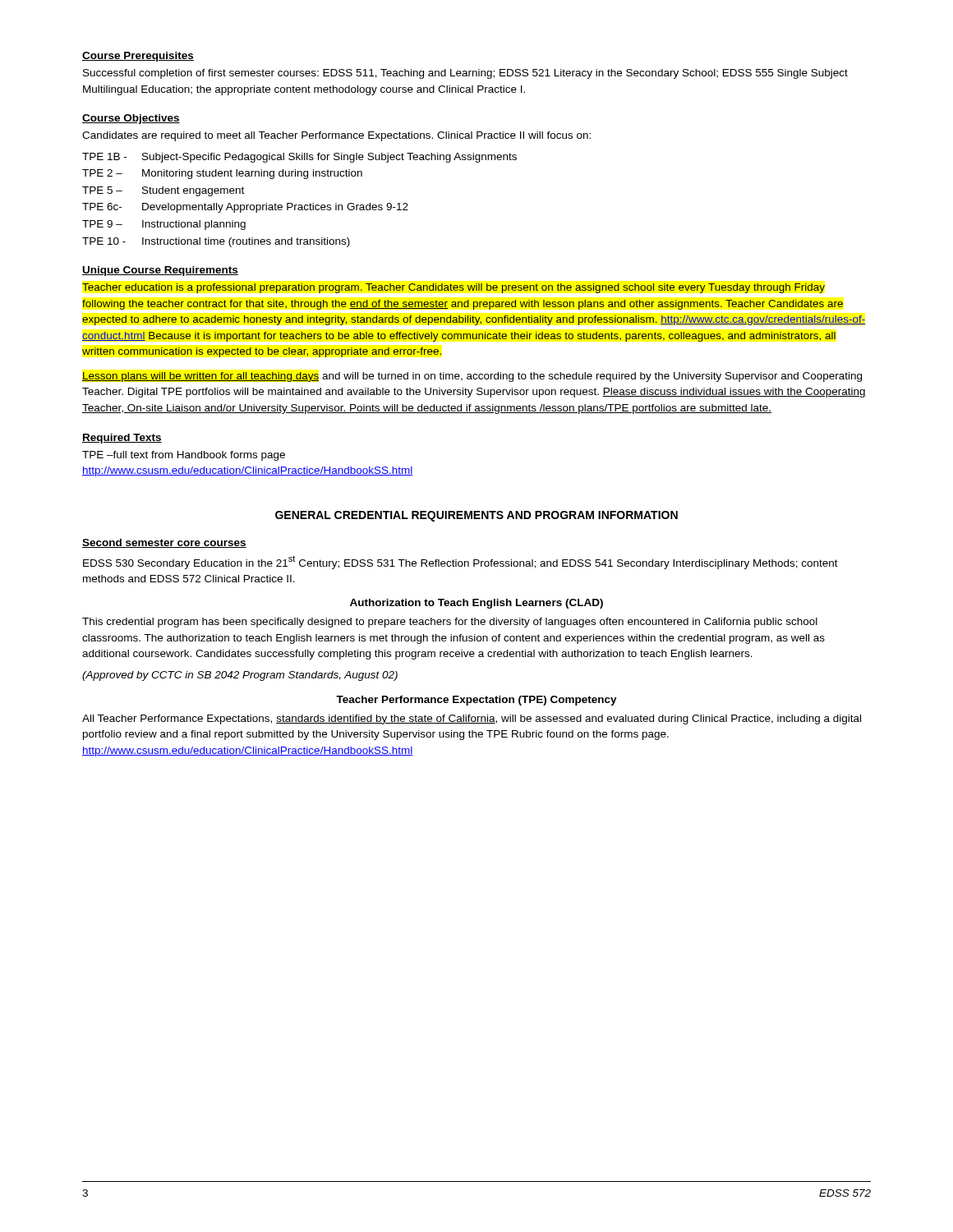
Task: Find the block starting "Unique Course Requirements"
Action: [x=160, y=270]
